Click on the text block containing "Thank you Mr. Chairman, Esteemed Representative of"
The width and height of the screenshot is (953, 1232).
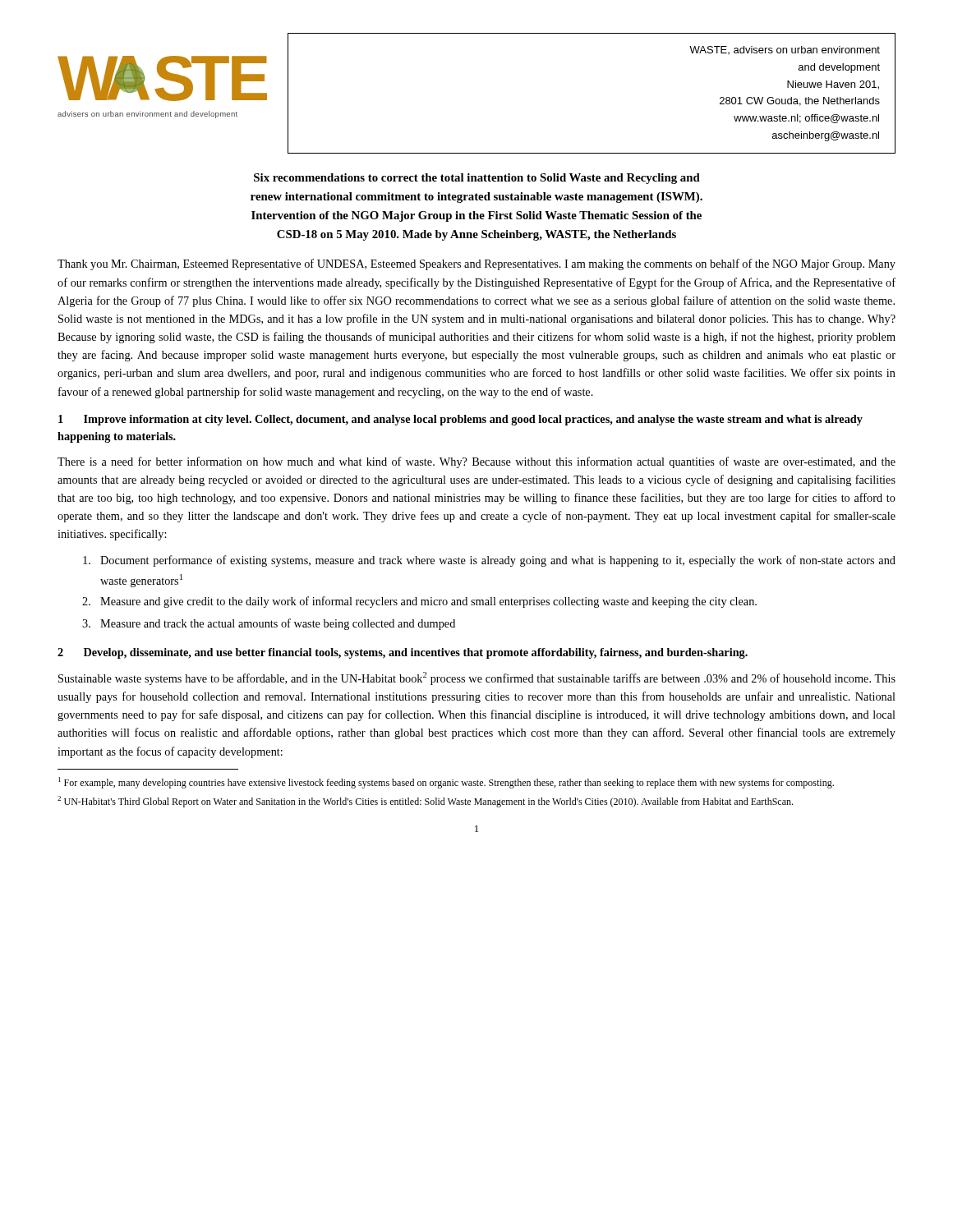476,328
